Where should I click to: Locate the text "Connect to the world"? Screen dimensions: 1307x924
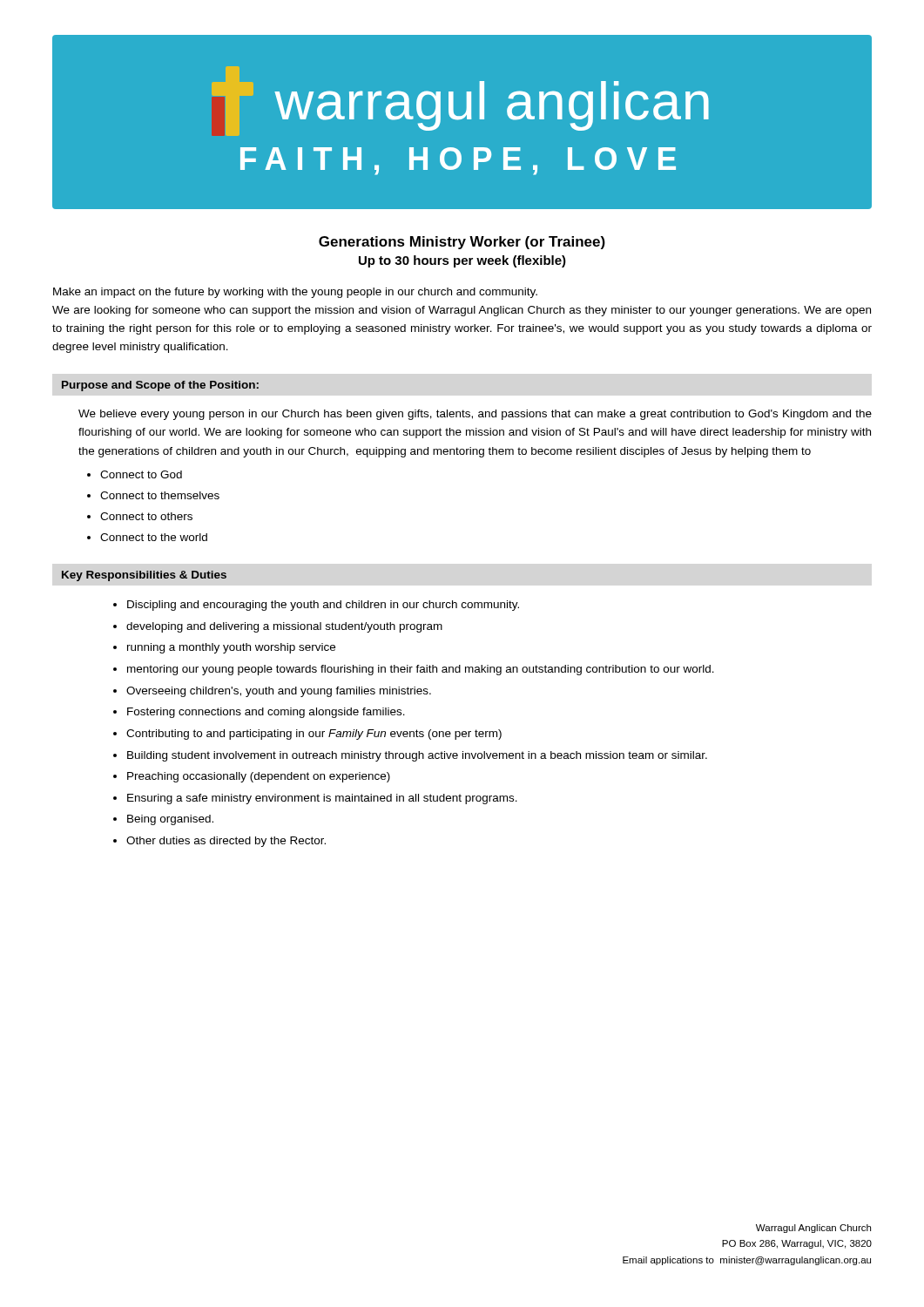154,537
